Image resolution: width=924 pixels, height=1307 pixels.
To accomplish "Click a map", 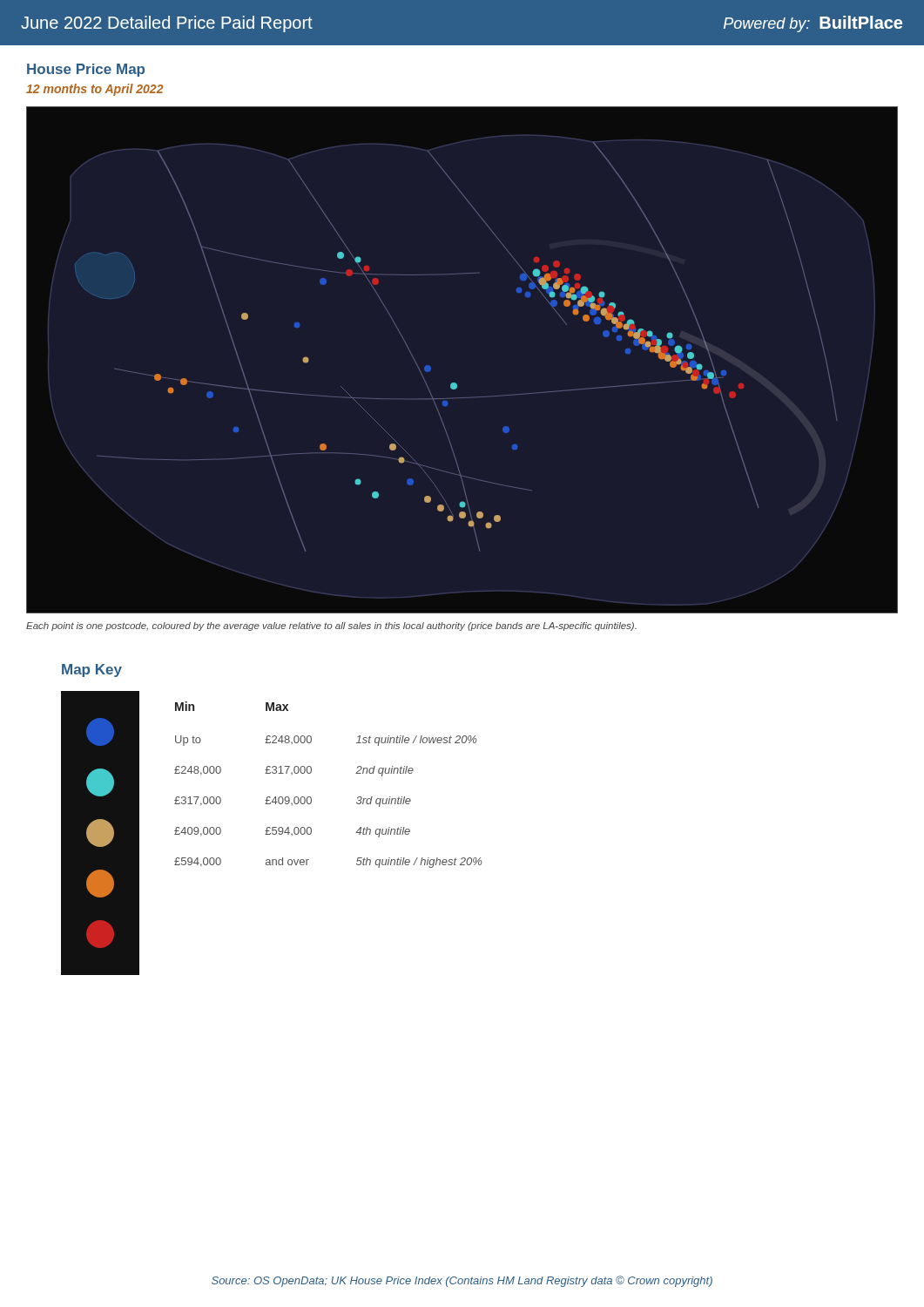I will [462, 360].
